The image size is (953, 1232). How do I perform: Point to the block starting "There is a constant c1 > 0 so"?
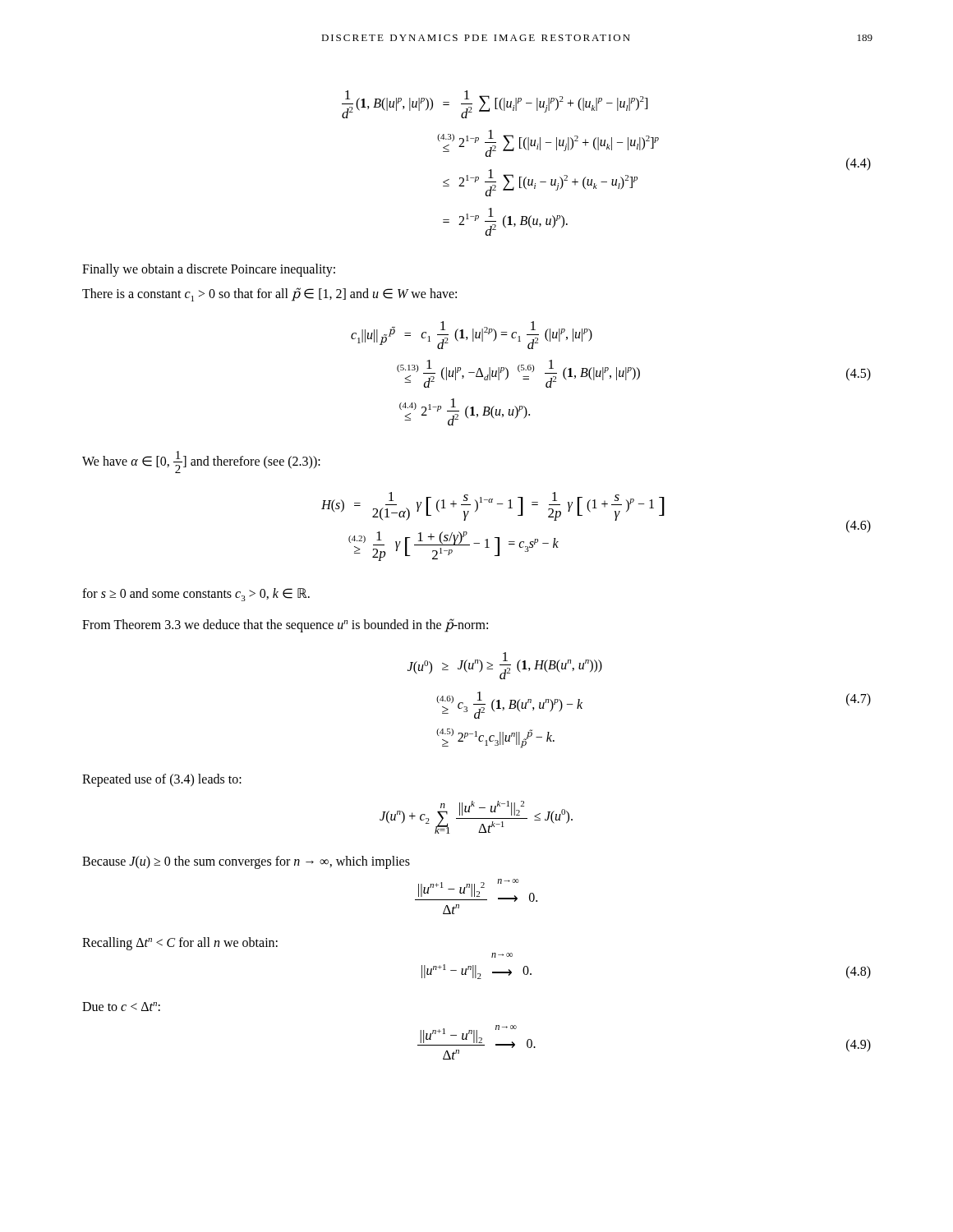(x=270, y=295)
